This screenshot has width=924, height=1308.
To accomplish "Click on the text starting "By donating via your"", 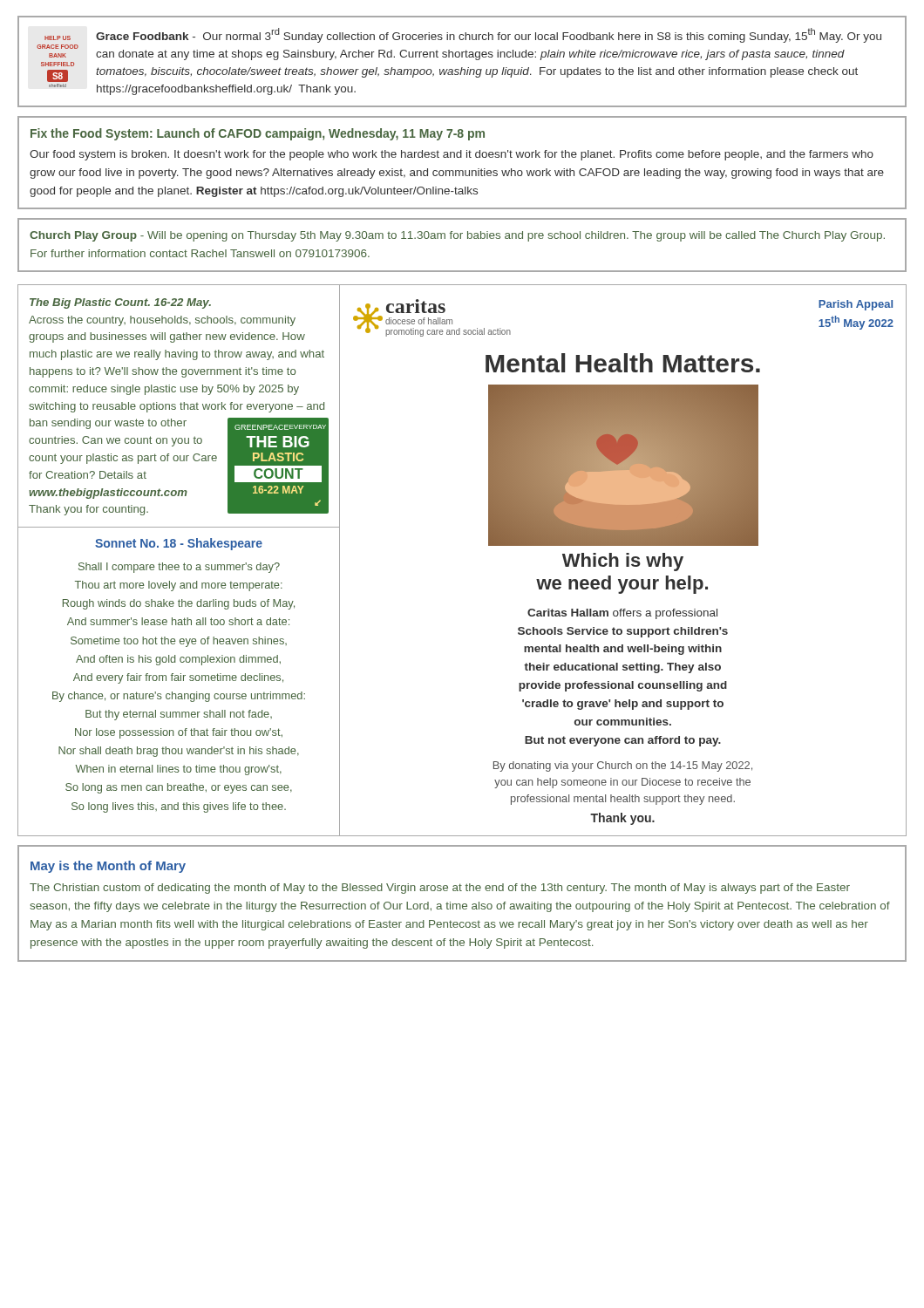I will 623,782.
